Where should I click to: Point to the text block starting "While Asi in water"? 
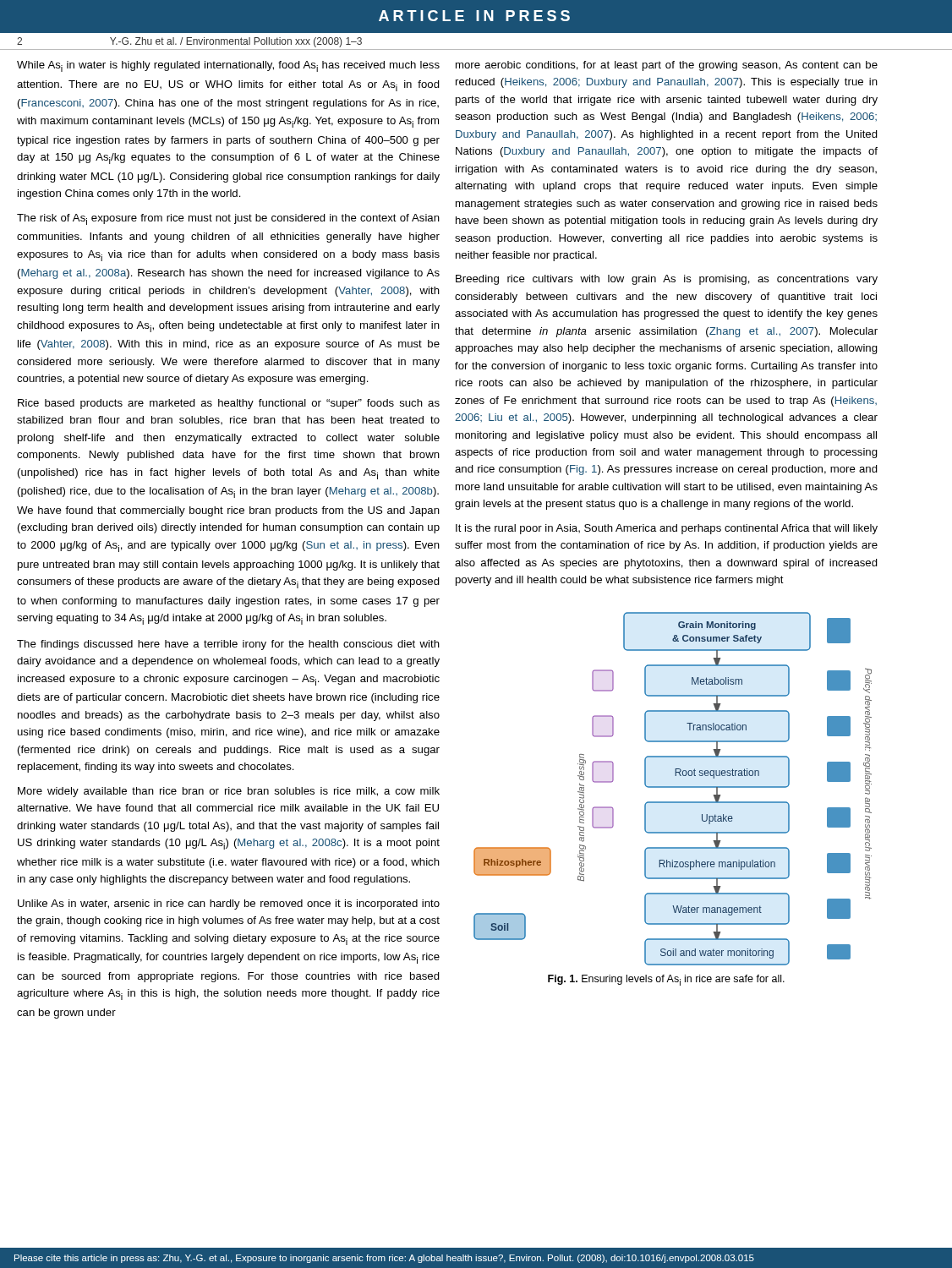pyautogui.click(x=228, y=130)
